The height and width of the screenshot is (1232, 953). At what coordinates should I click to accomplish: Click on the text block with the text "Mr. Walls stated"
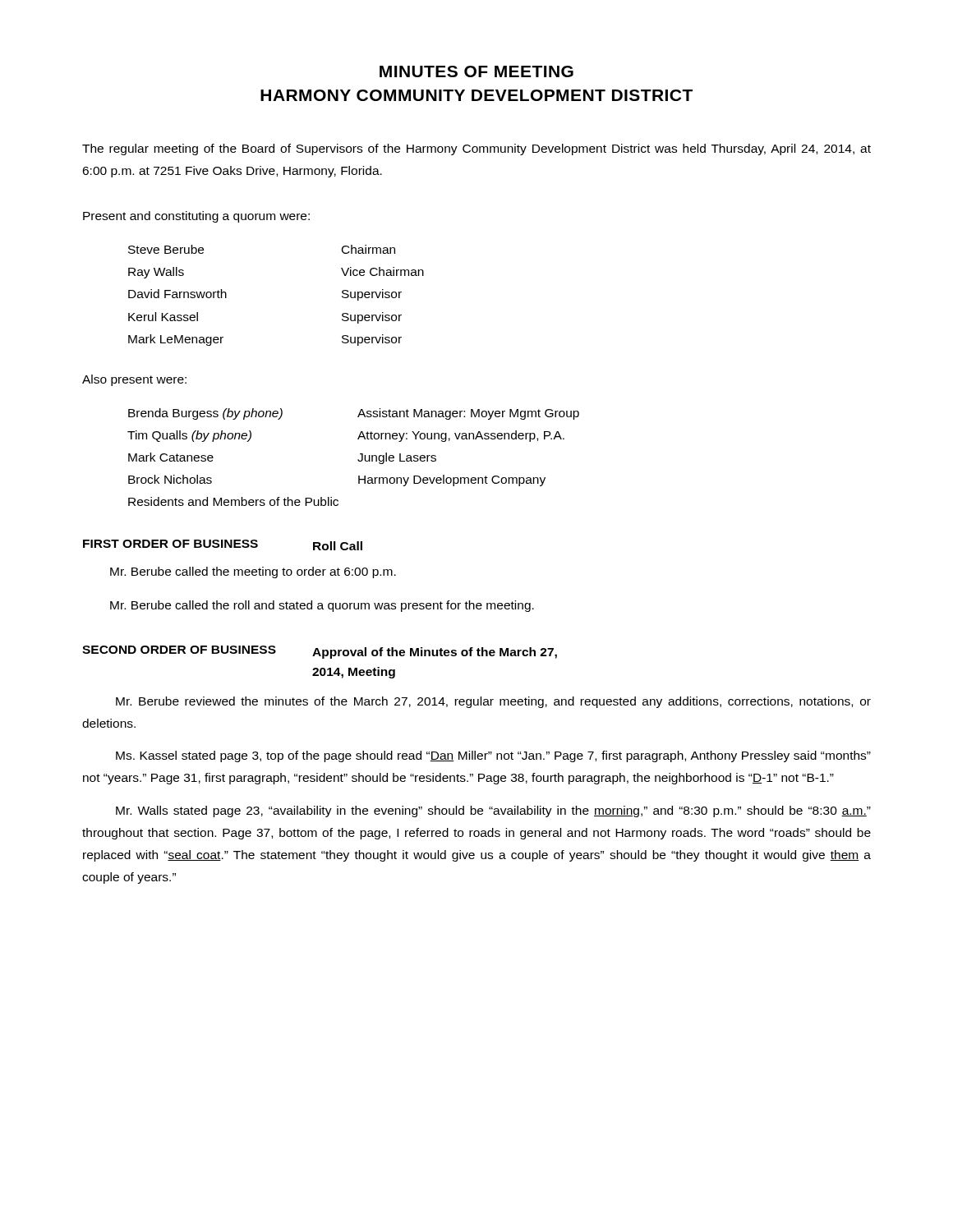(476, 843)
